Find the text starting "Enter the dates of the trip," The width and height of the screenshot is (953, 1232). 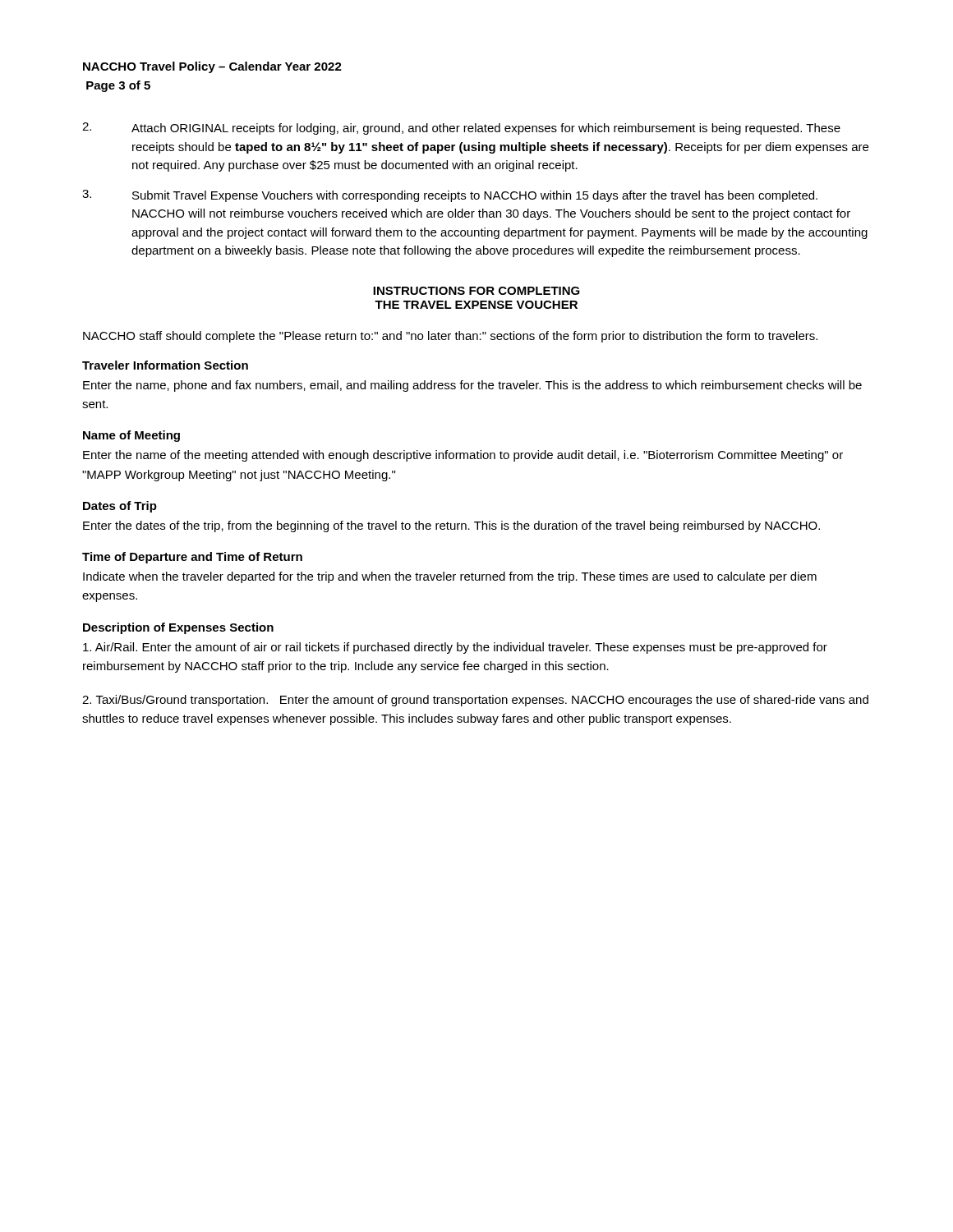[452, 525]
